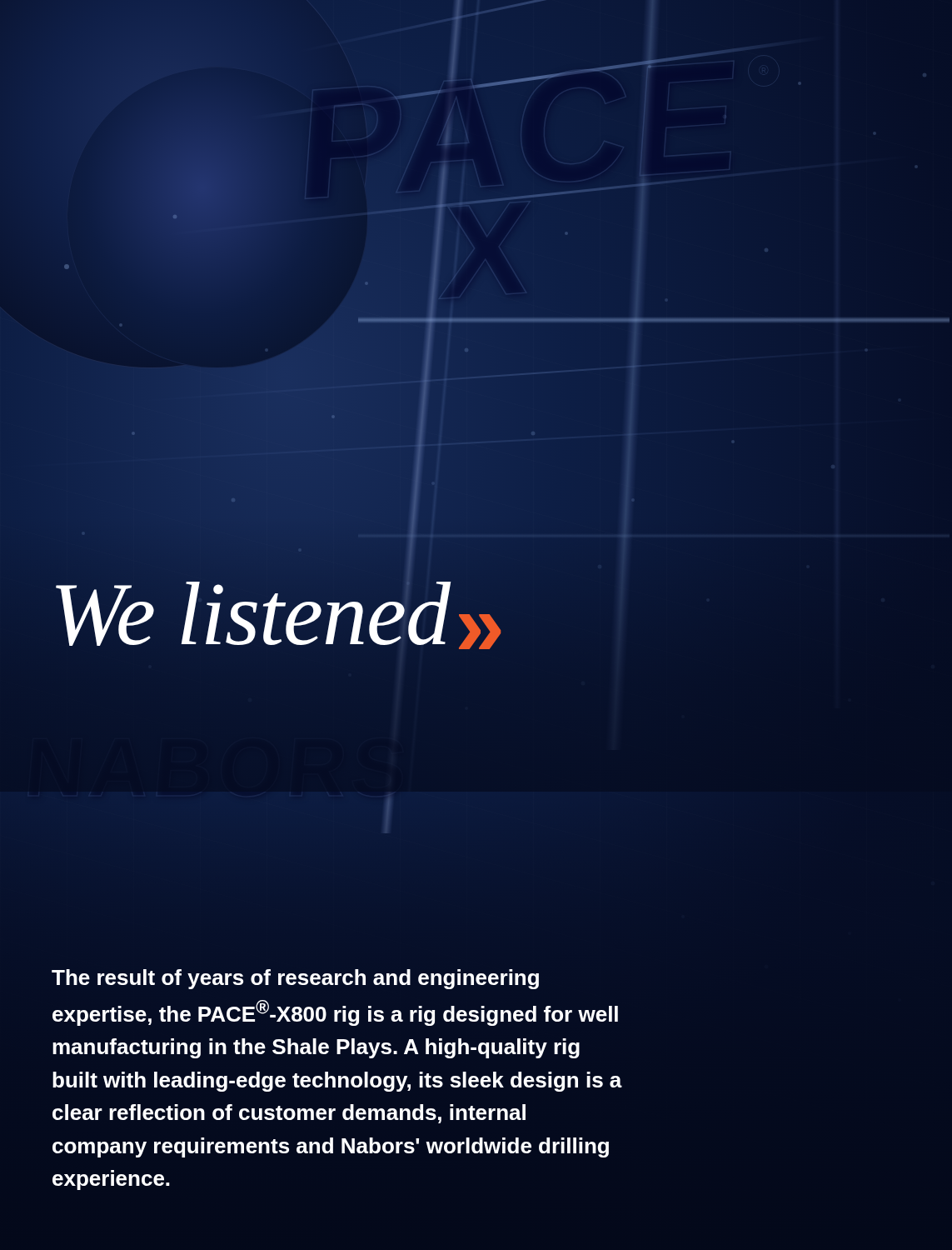Click the photo
The height and width of the screenshot is (1250, 952).
click(x=476, y=625)
